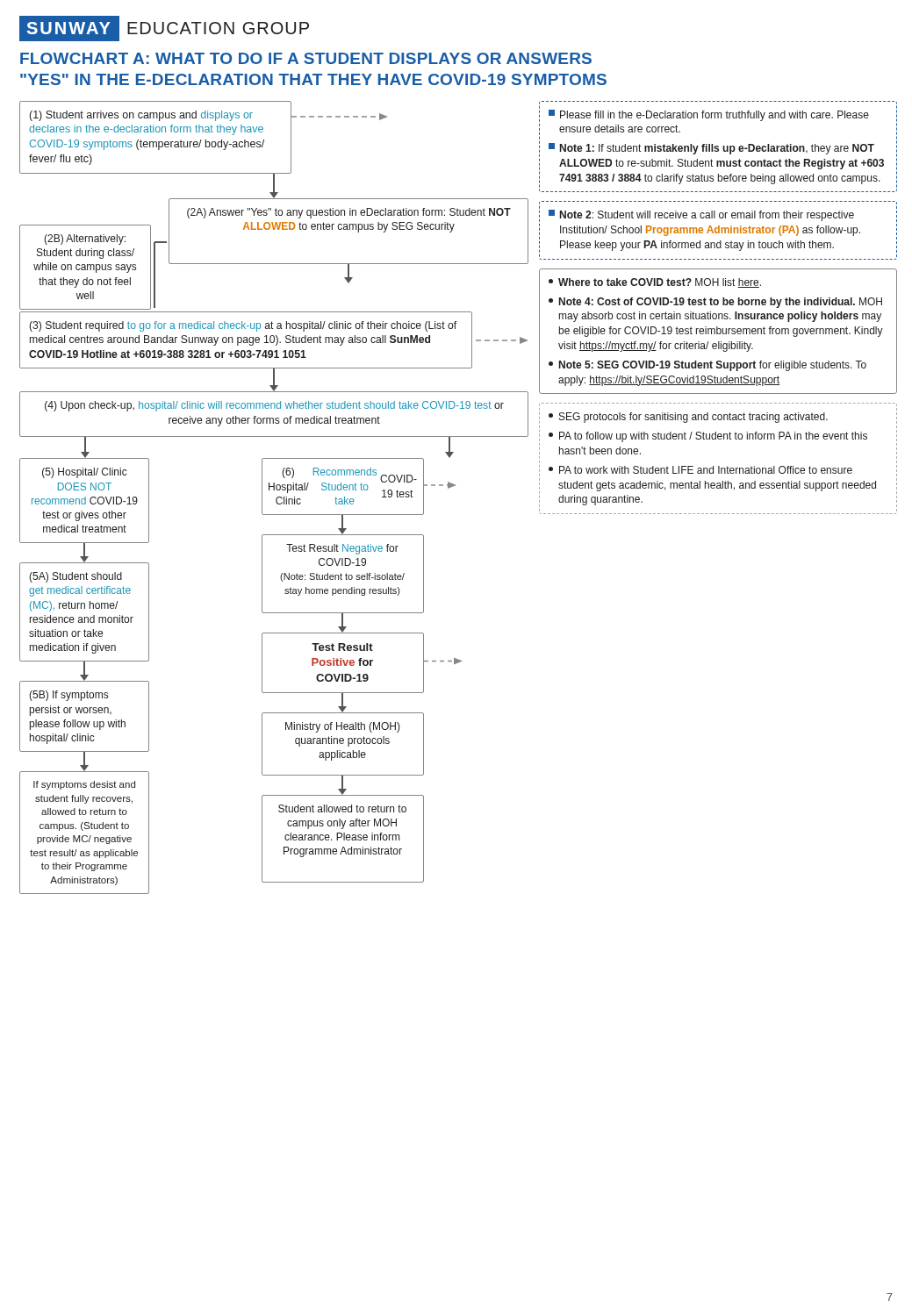Screen dimensions: 1316x912
Task: Find the block starting "Where to take COVID"
Action: (718, 331)
